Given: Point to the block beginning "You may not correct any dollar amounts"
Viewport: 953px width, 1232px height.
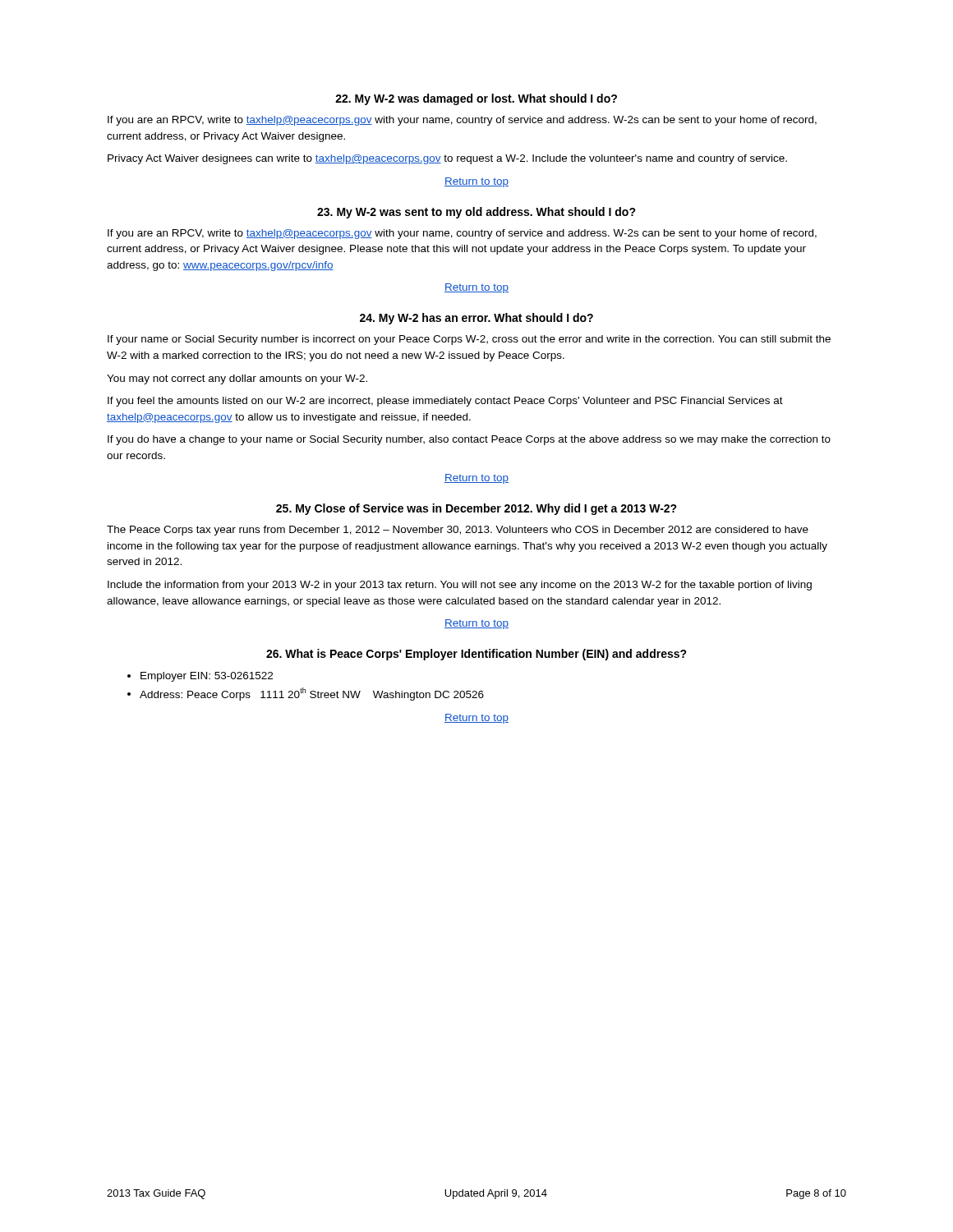Looking at the screenshot, I should coord(238,378).
